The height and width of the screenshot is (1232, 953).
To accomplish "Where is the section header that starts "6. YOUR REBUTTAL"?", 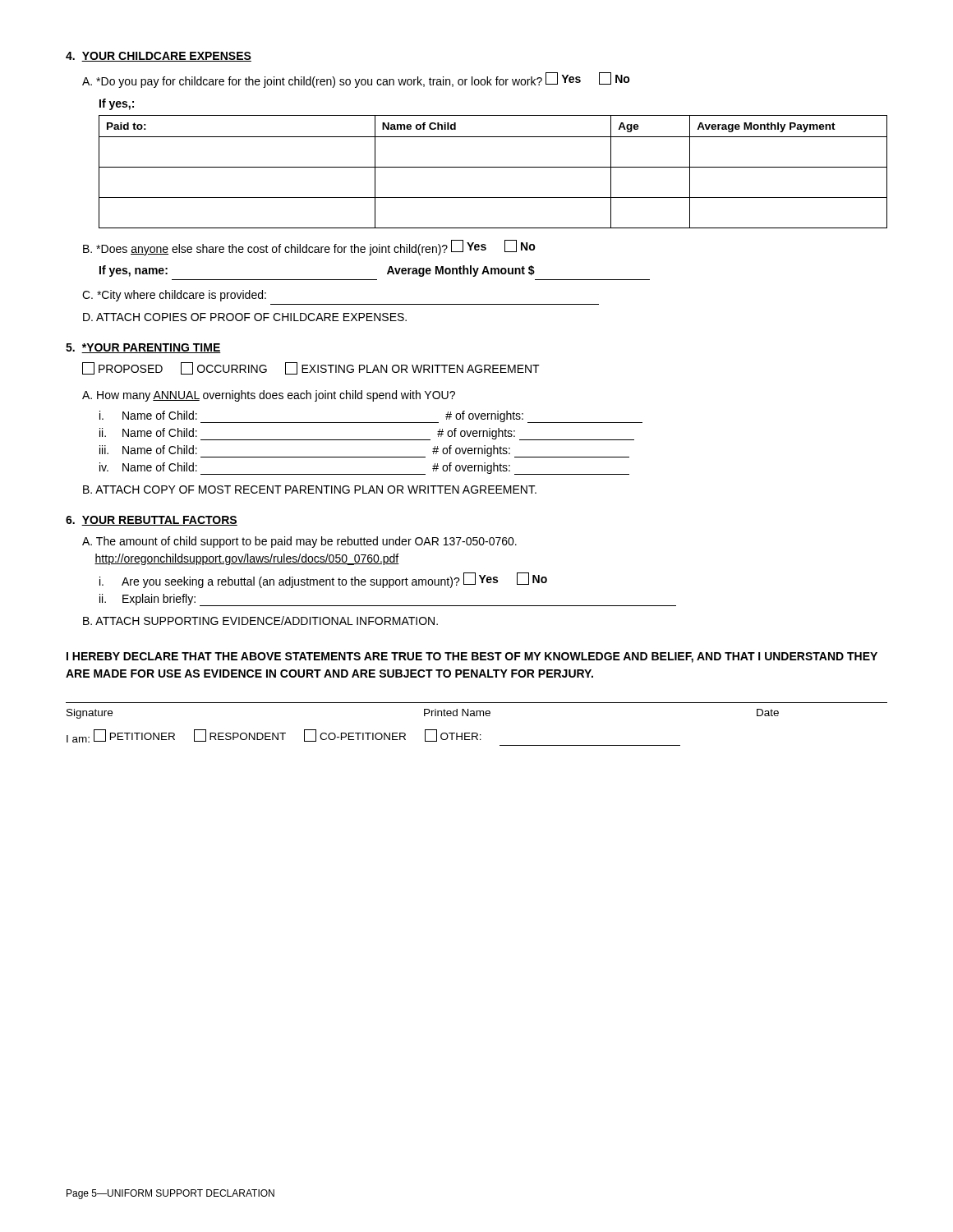I will point(151,520).
